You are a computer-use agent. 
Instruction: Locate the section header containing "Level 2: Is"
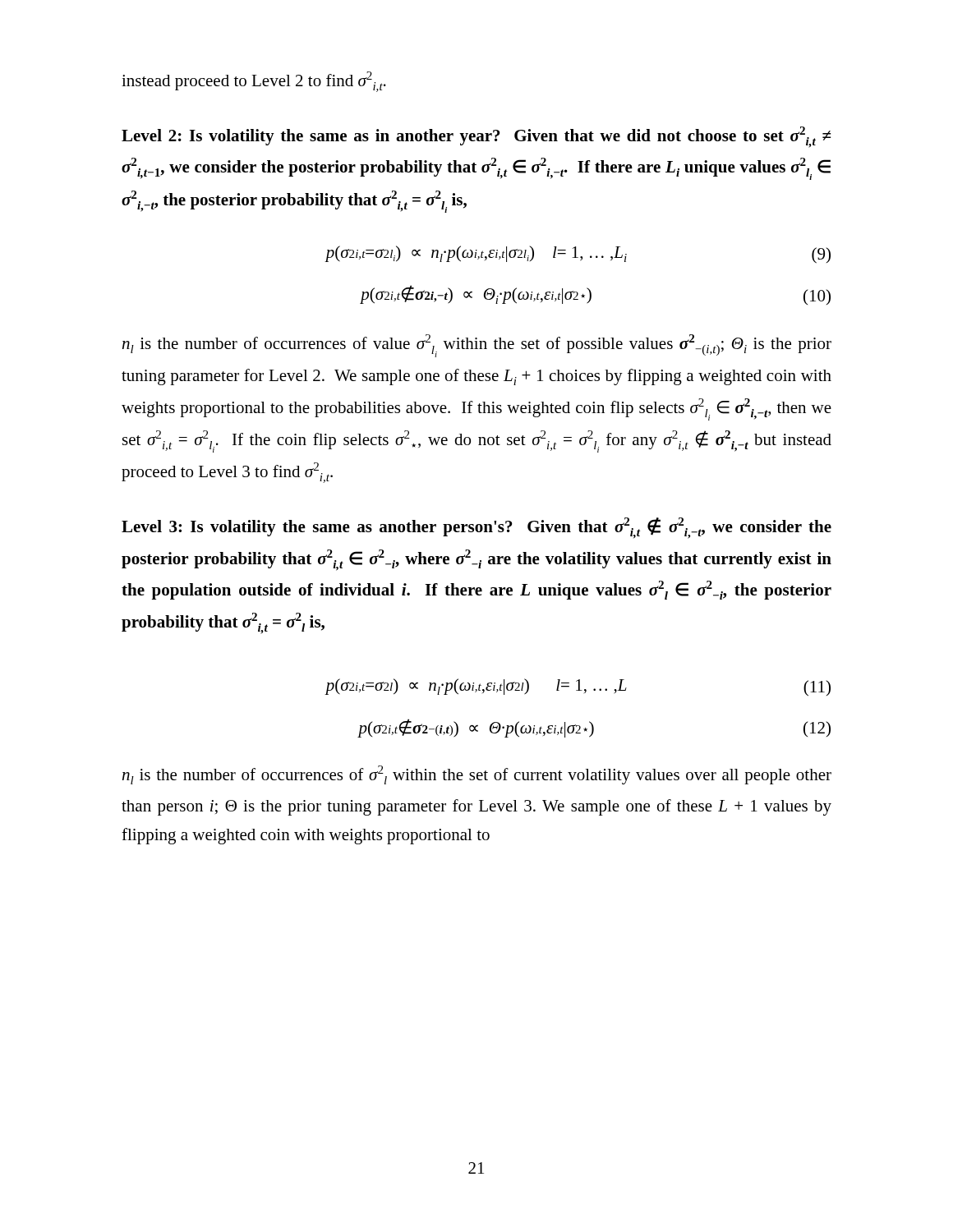pyautogui.click(x=476, y=169)
